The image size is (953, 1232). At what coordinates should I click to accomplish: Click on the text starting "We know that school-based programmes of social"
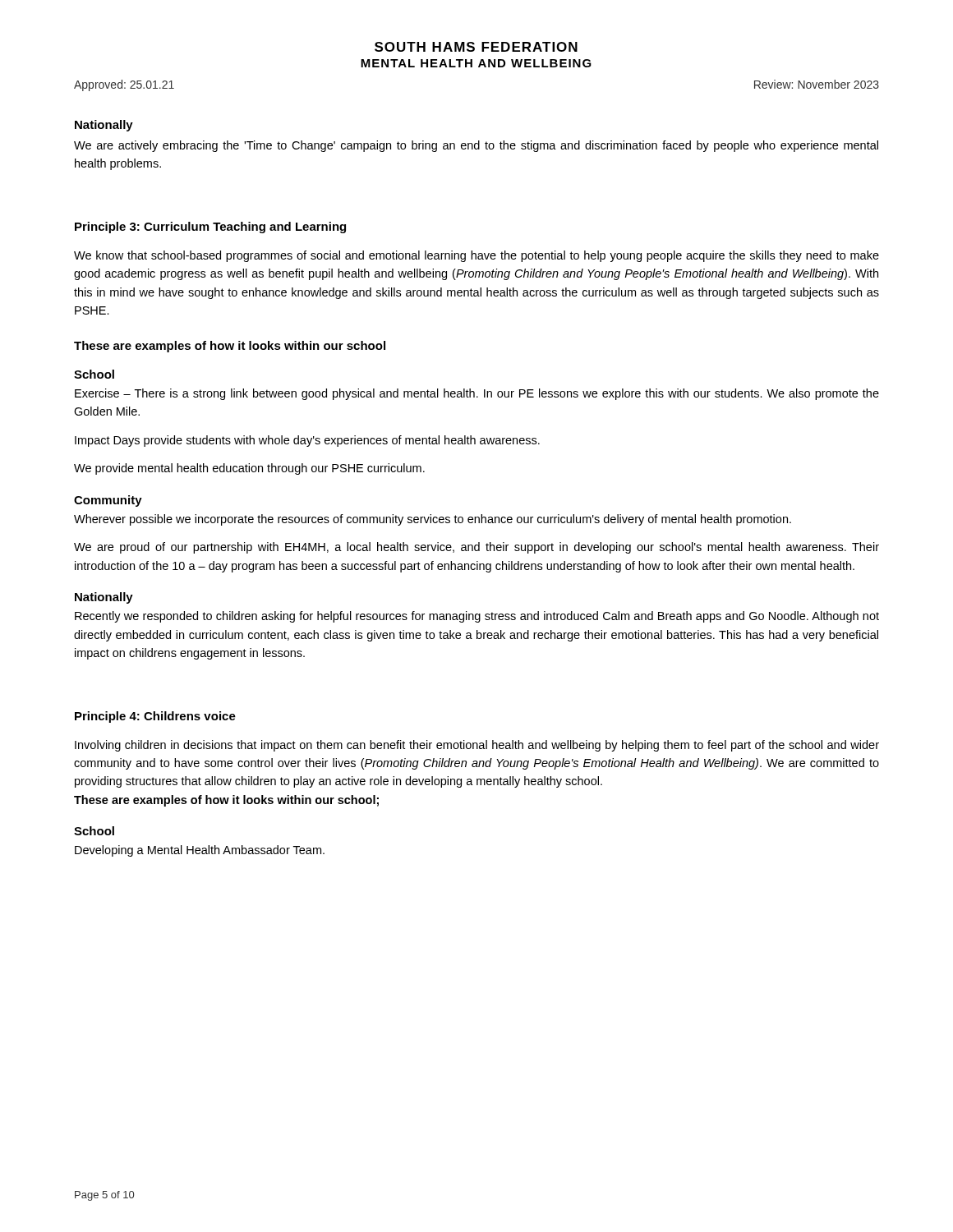(476, 283)
